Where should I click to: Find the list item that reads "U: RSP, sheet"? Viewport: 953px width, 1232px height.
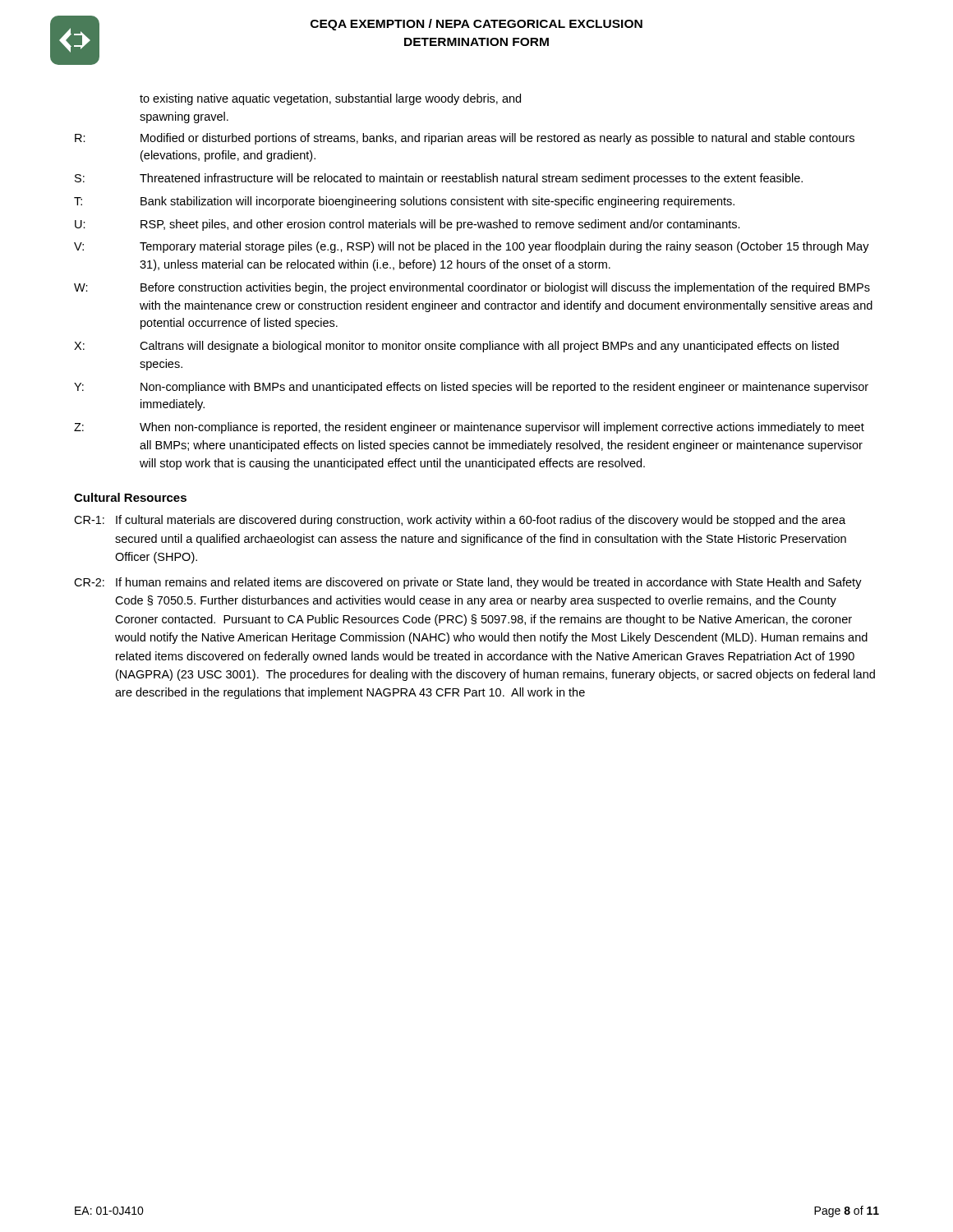pos(476,225)
